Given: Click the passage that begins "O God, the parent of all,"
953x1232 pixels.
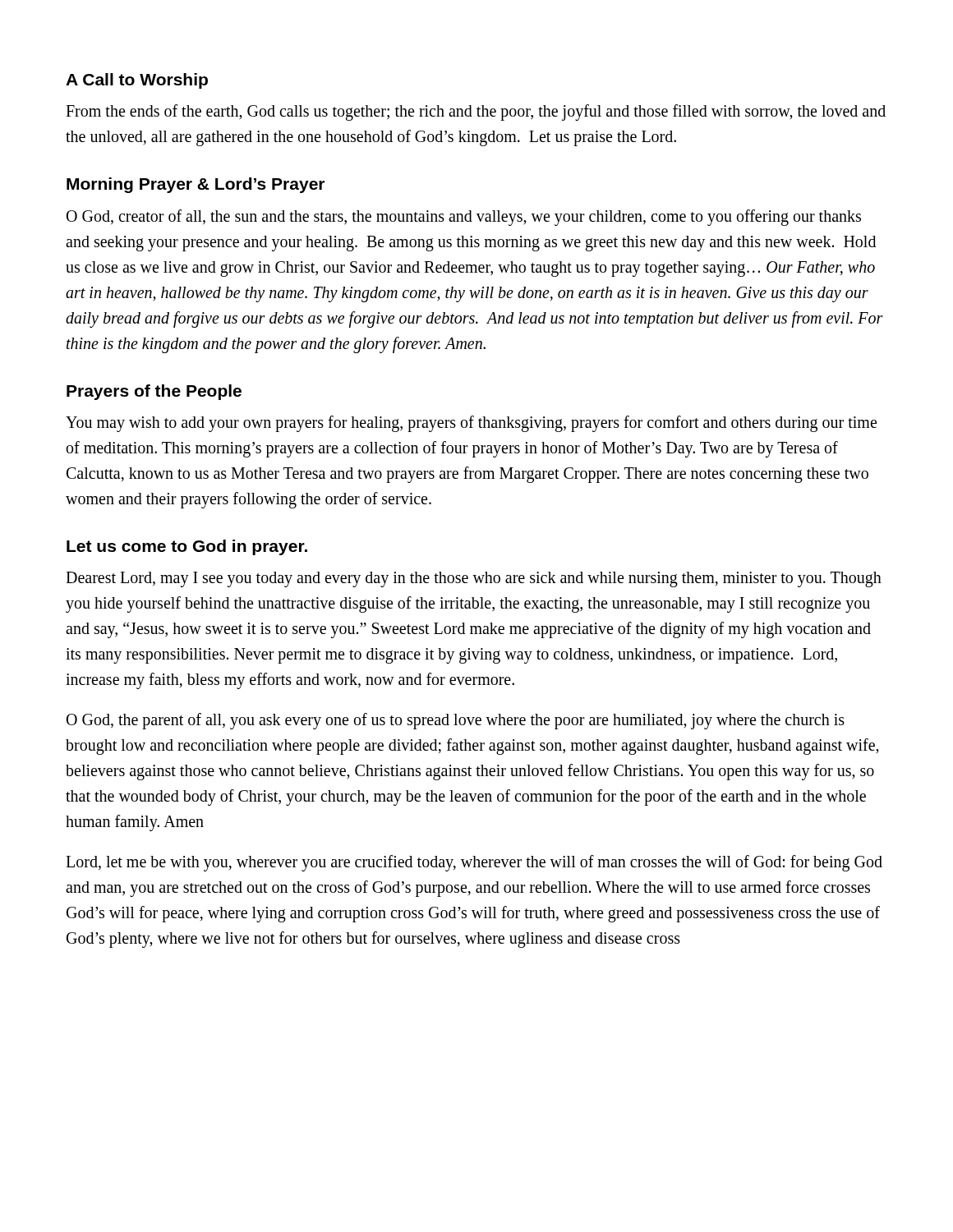Looking at the screenshot, I should tap(473, 771).
